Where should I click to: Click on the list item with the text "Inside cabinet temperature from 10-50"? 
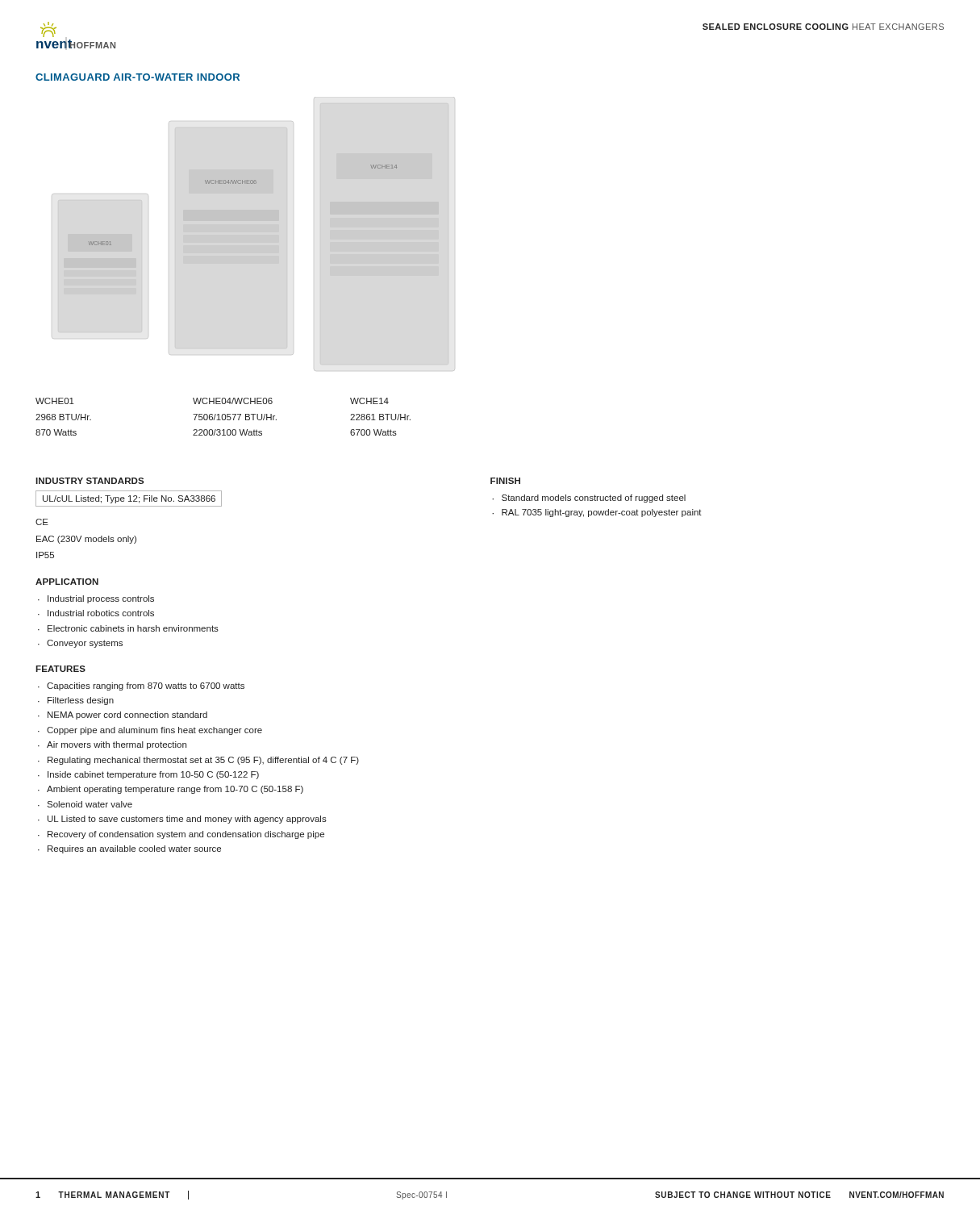153,774
